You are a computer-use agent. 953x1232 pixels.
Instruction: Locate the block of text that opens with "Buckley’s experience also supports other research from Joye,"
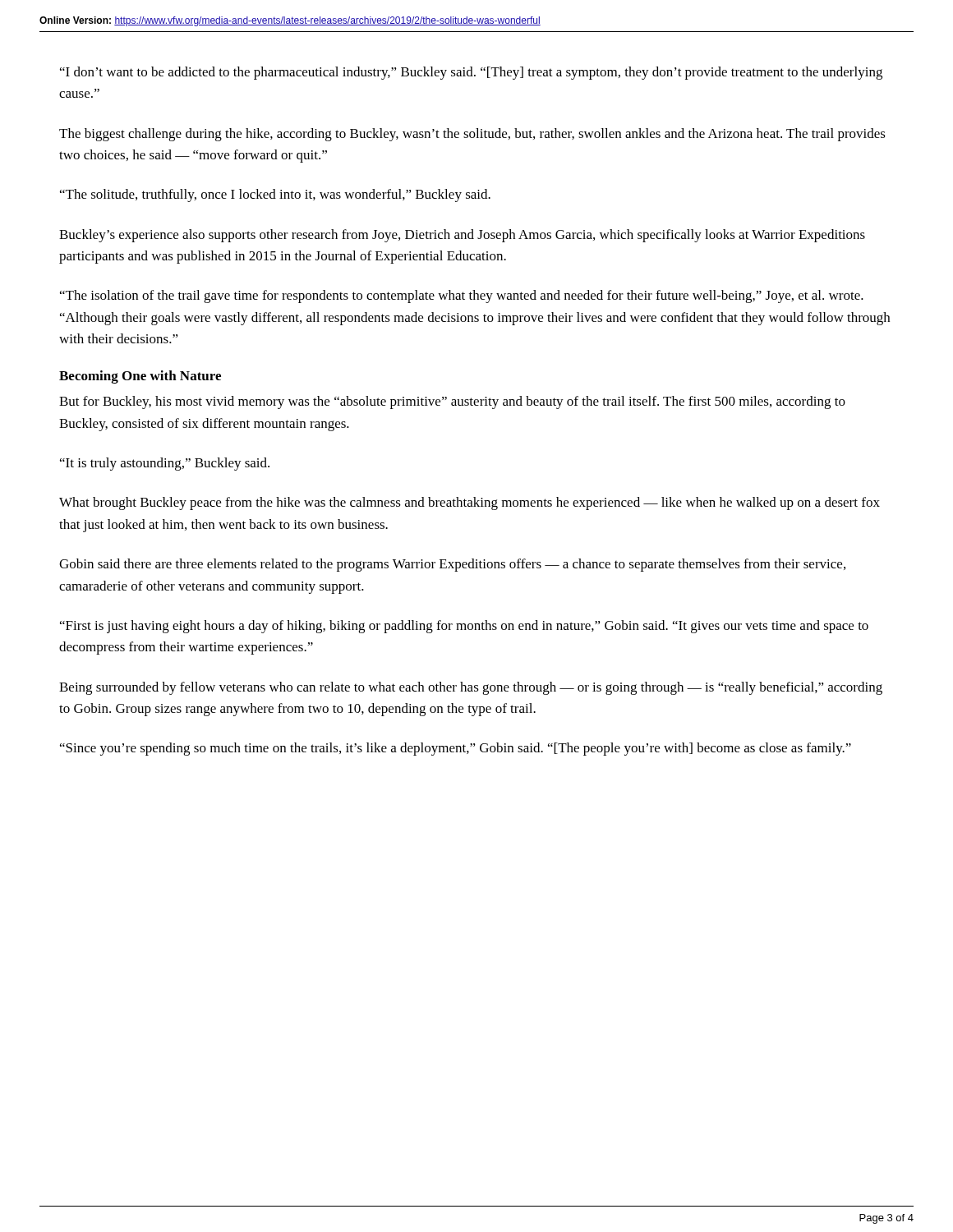(x=462, y=245)
